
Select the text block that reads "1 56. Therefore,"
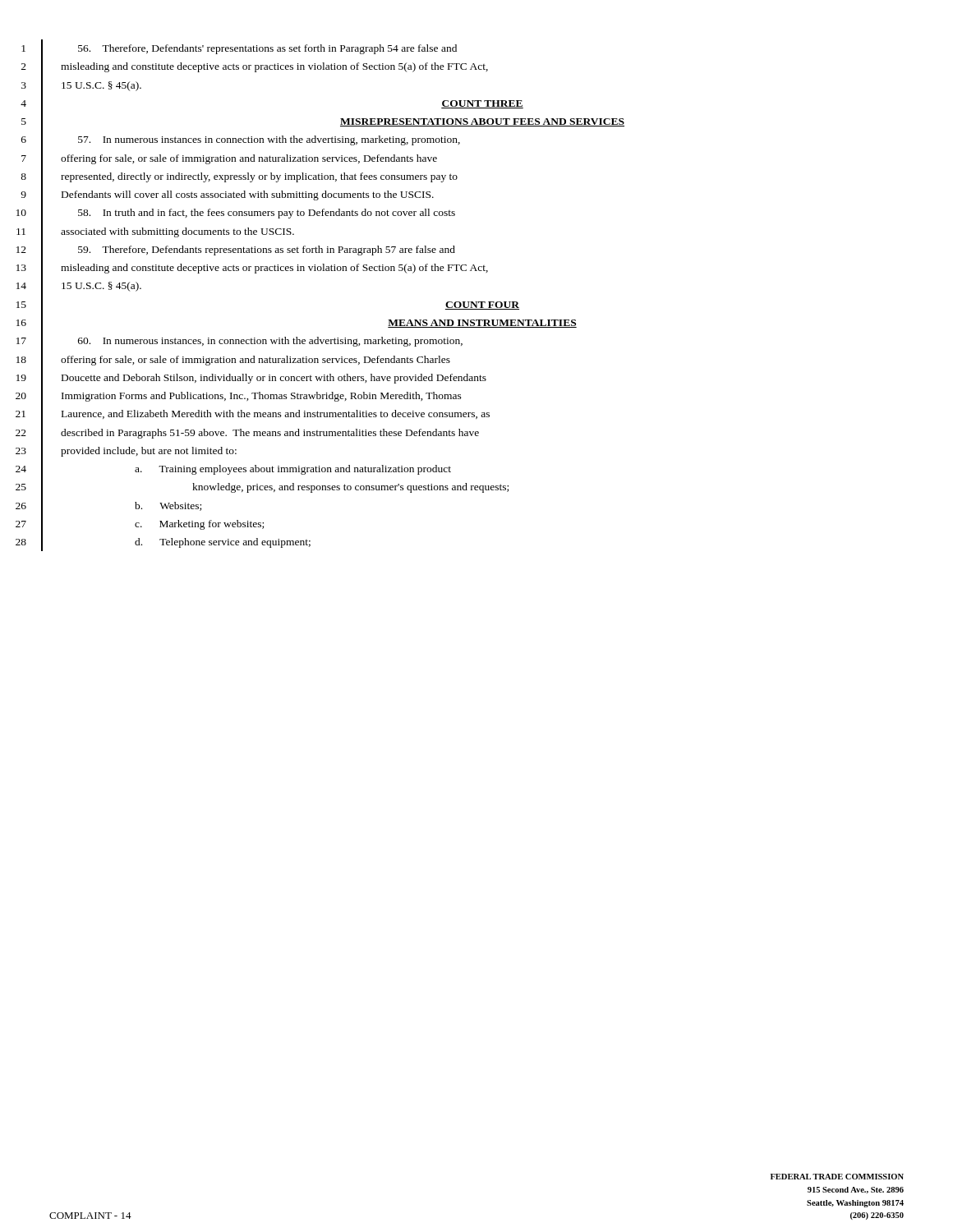[239, 49]
